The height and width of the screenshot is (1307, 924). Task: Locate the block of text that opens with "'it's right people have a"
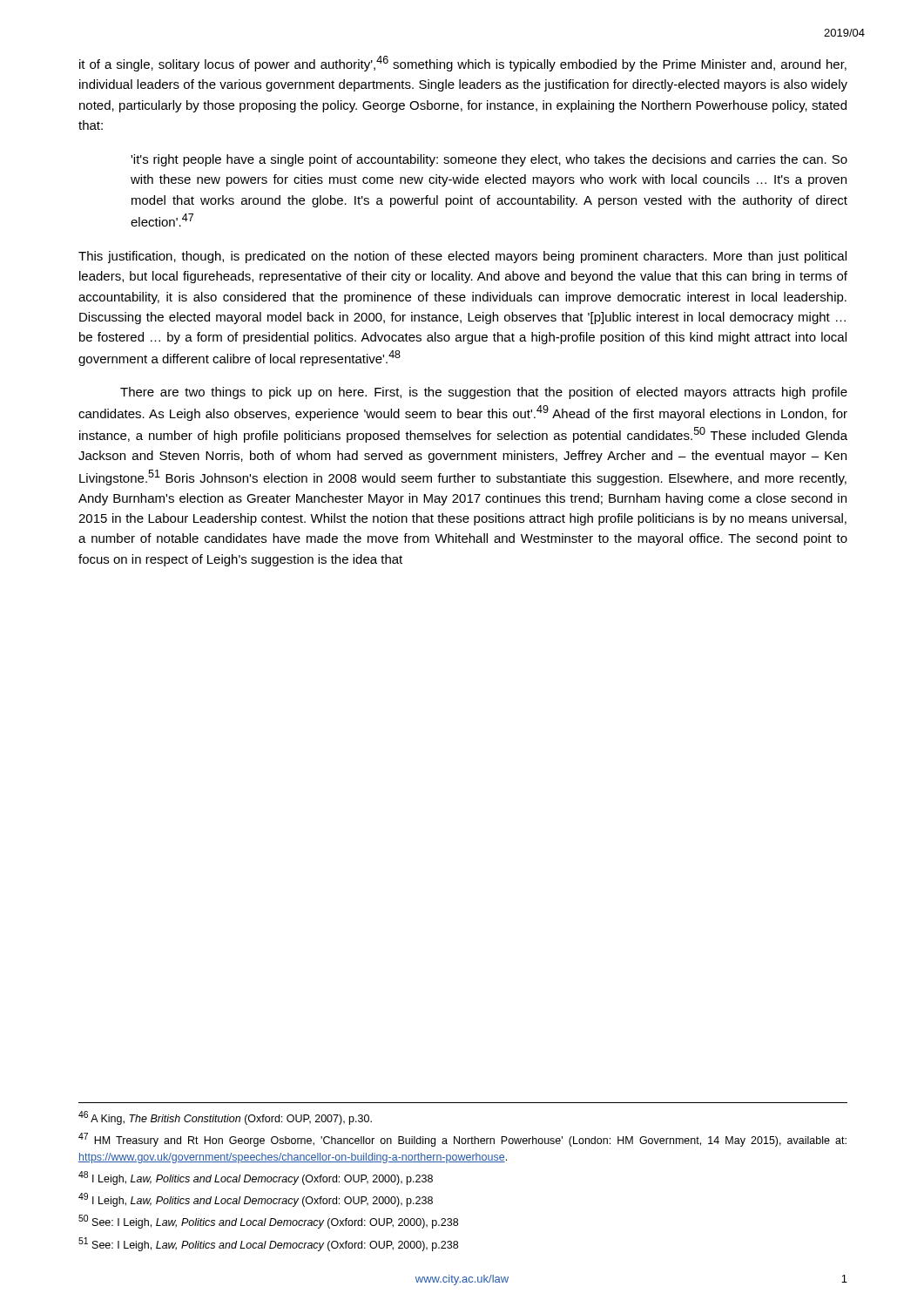(489, 190)
